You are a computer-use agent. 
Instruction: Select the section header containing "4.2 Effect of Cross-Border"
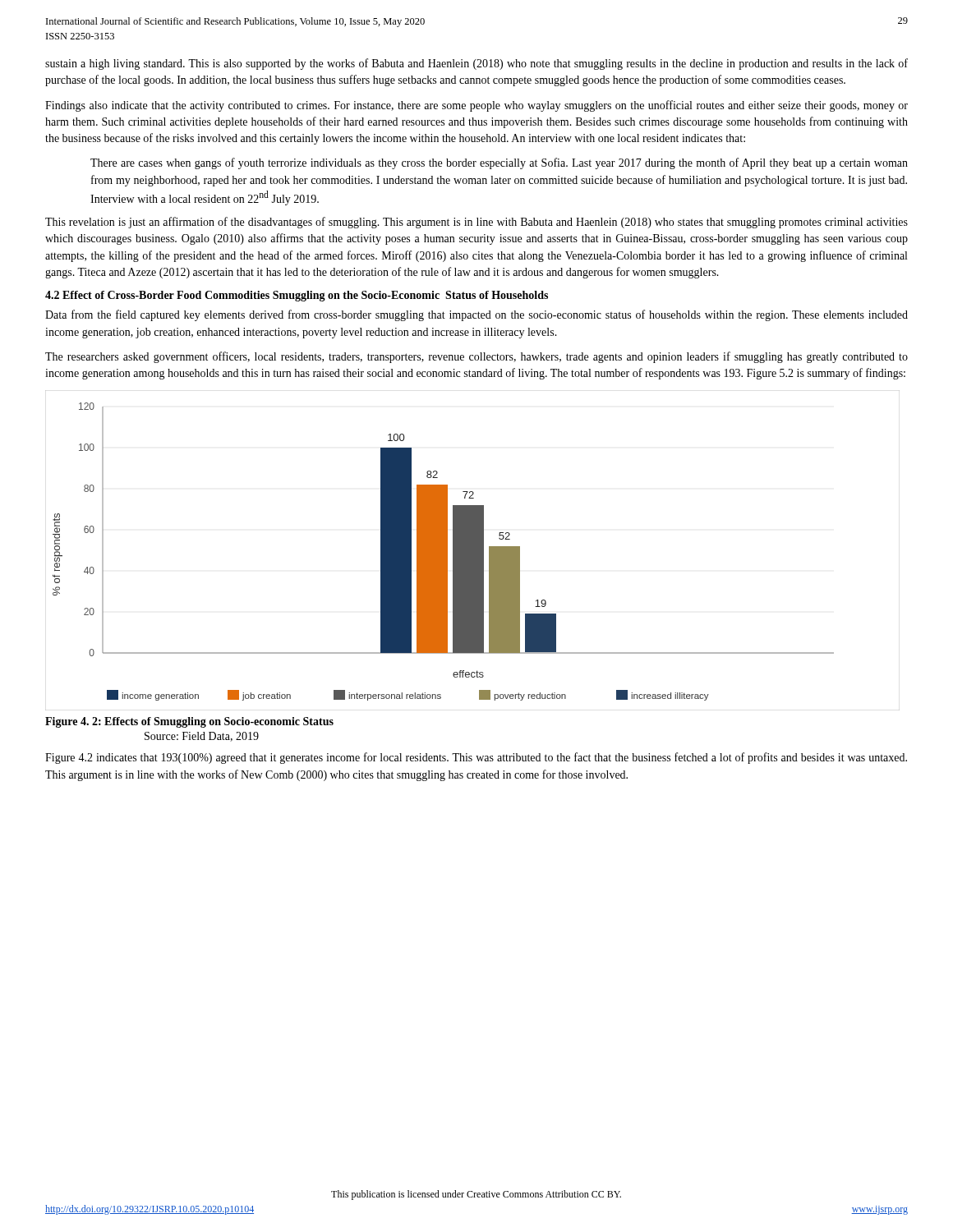click(x=297, y=295)
